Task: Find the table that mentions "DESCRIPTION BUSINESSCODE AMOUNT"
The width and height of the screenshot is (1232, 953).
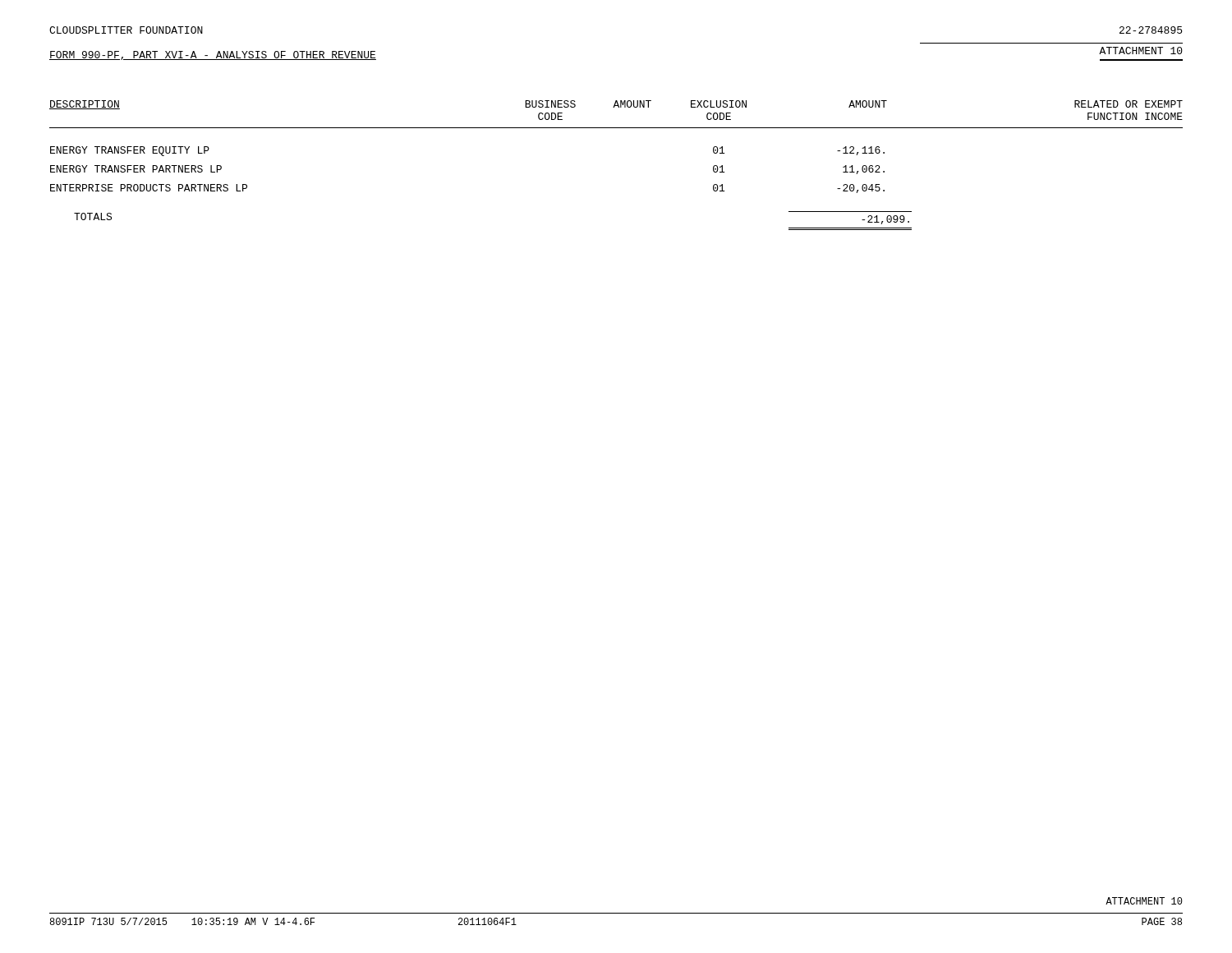Action: pyautogui.click(x=616, y=164)
